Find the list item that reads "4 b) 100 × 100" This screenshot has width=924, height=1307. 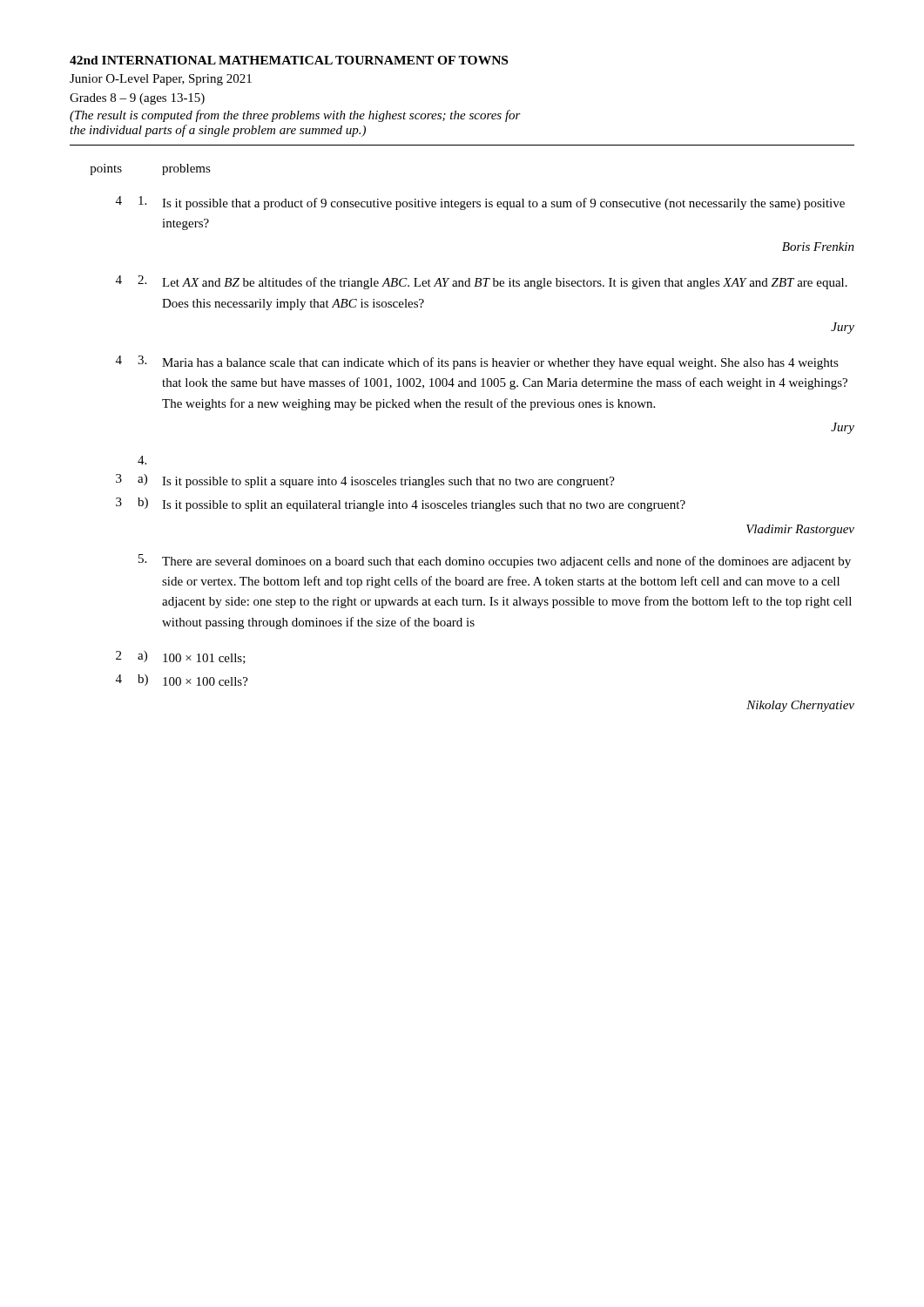(182, 680)
